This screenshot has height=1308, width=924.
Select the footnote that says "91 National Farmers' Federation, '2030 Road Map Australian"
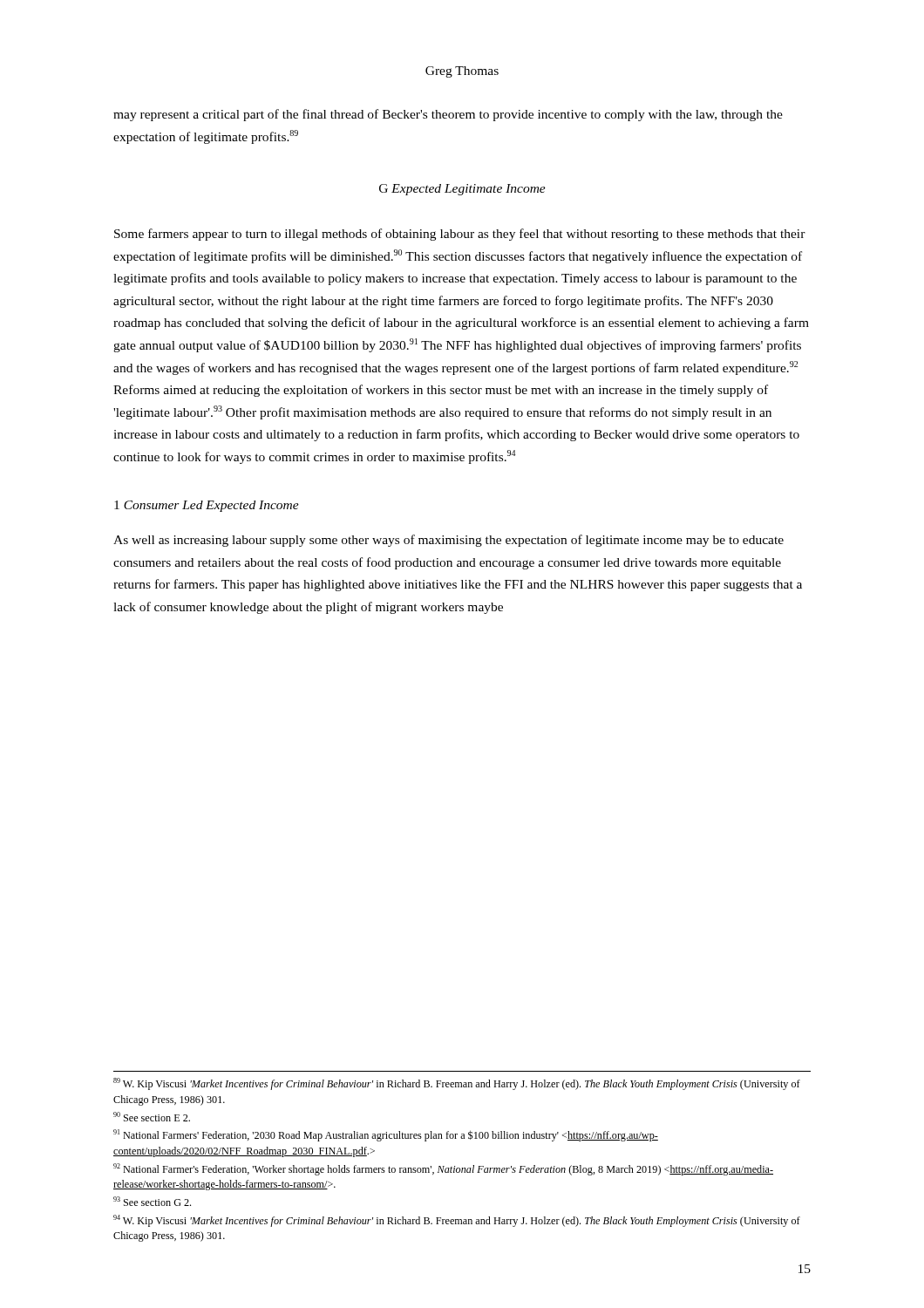[x=386, y=1143]
